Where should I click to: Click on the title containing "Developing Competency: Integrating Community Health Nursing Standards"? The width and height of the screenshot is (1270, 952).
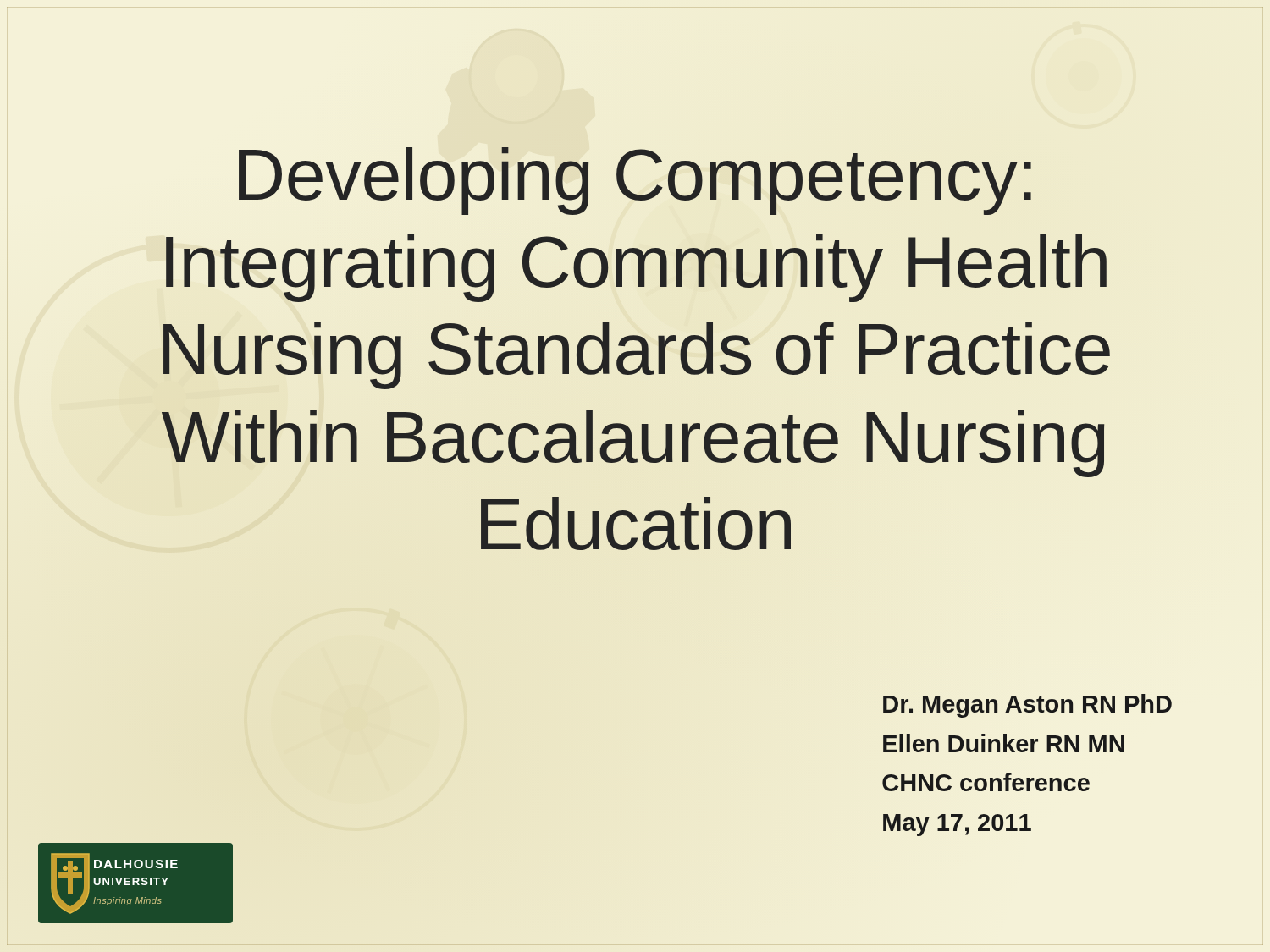click(635, 349)
